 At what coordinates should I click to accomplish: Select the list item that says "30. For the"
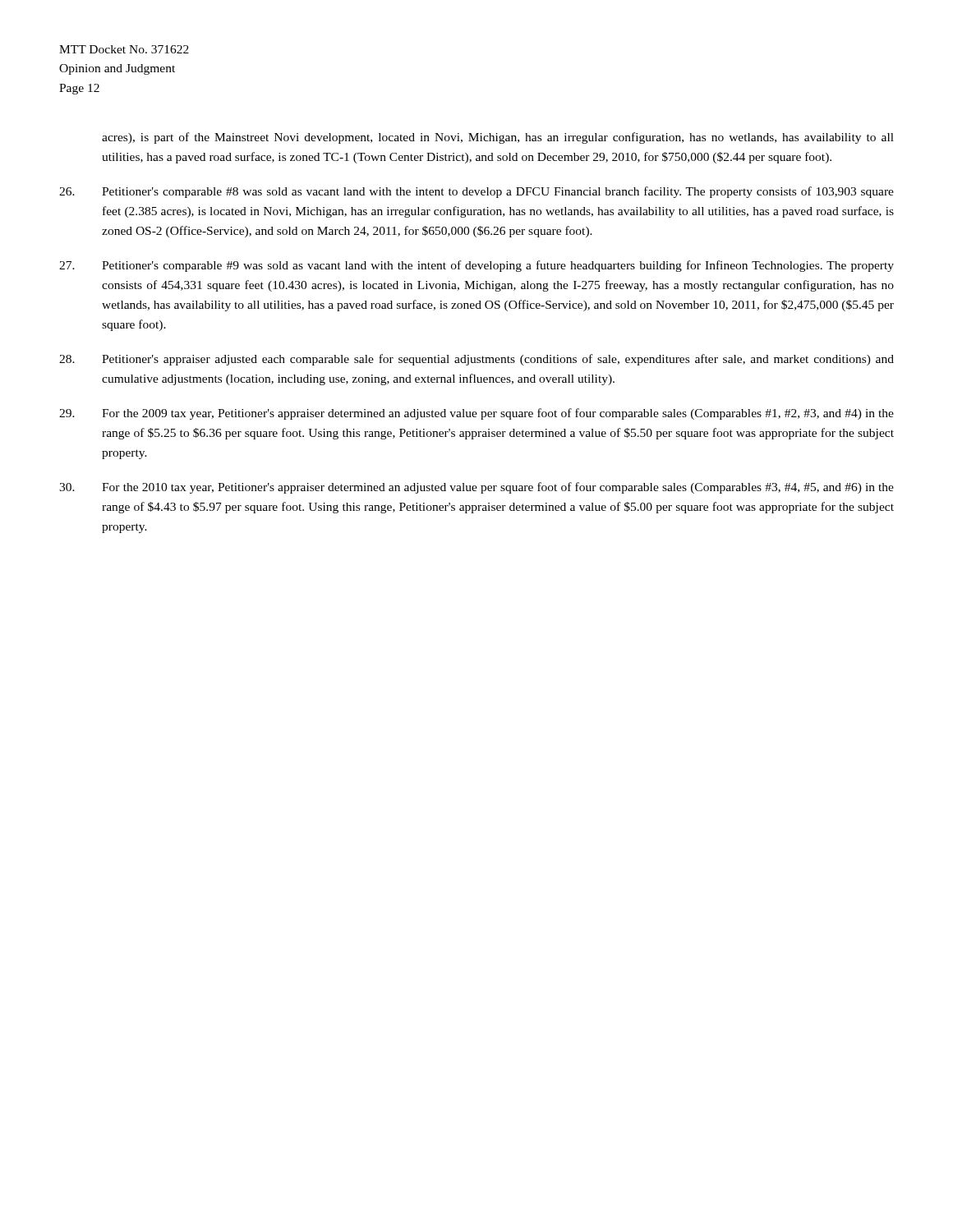pyautogui.click(x=476, y=507)
